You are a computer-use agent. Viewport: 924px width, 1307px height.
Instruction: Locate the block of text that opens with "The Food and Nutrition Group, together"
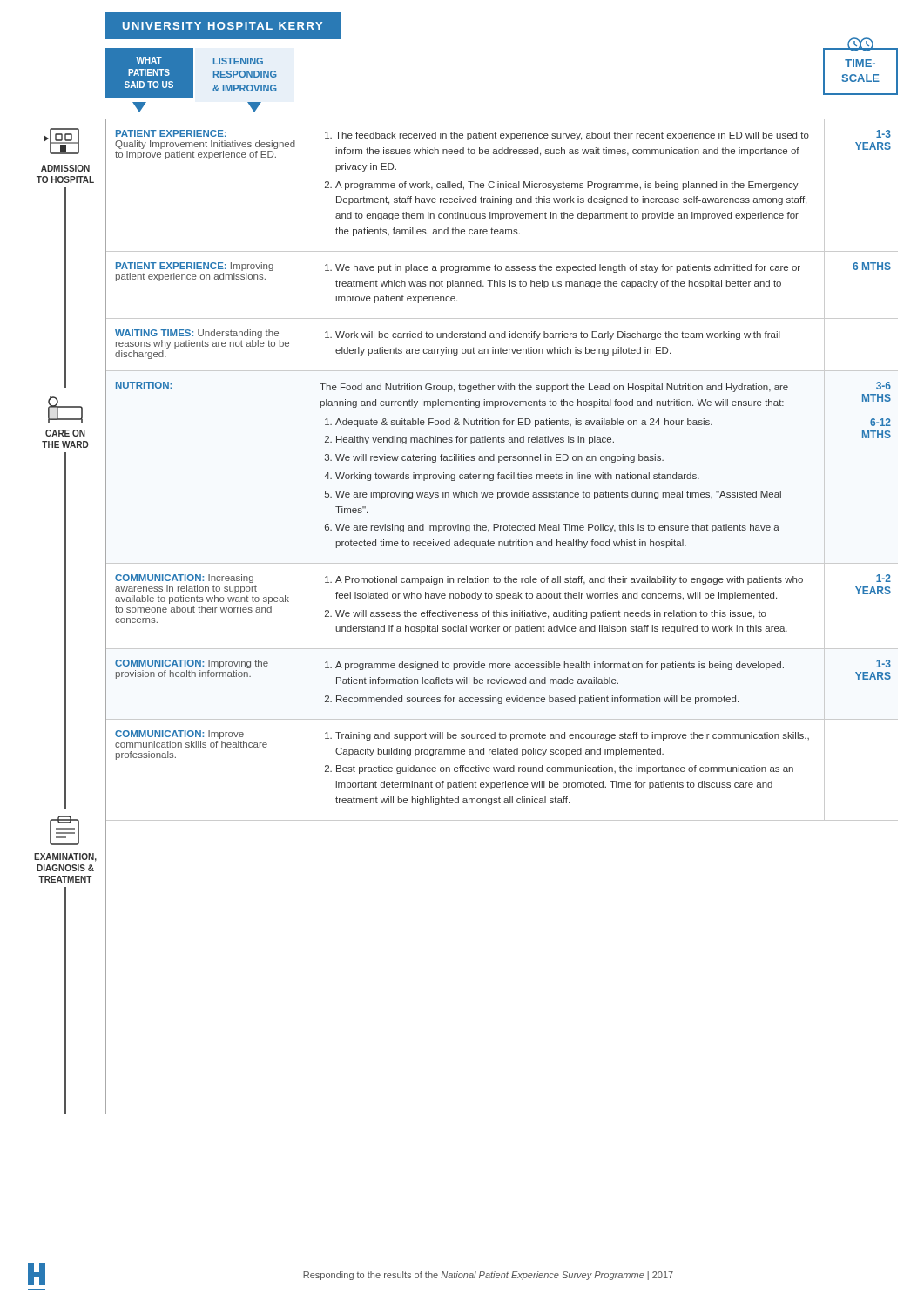click(566, 467)
